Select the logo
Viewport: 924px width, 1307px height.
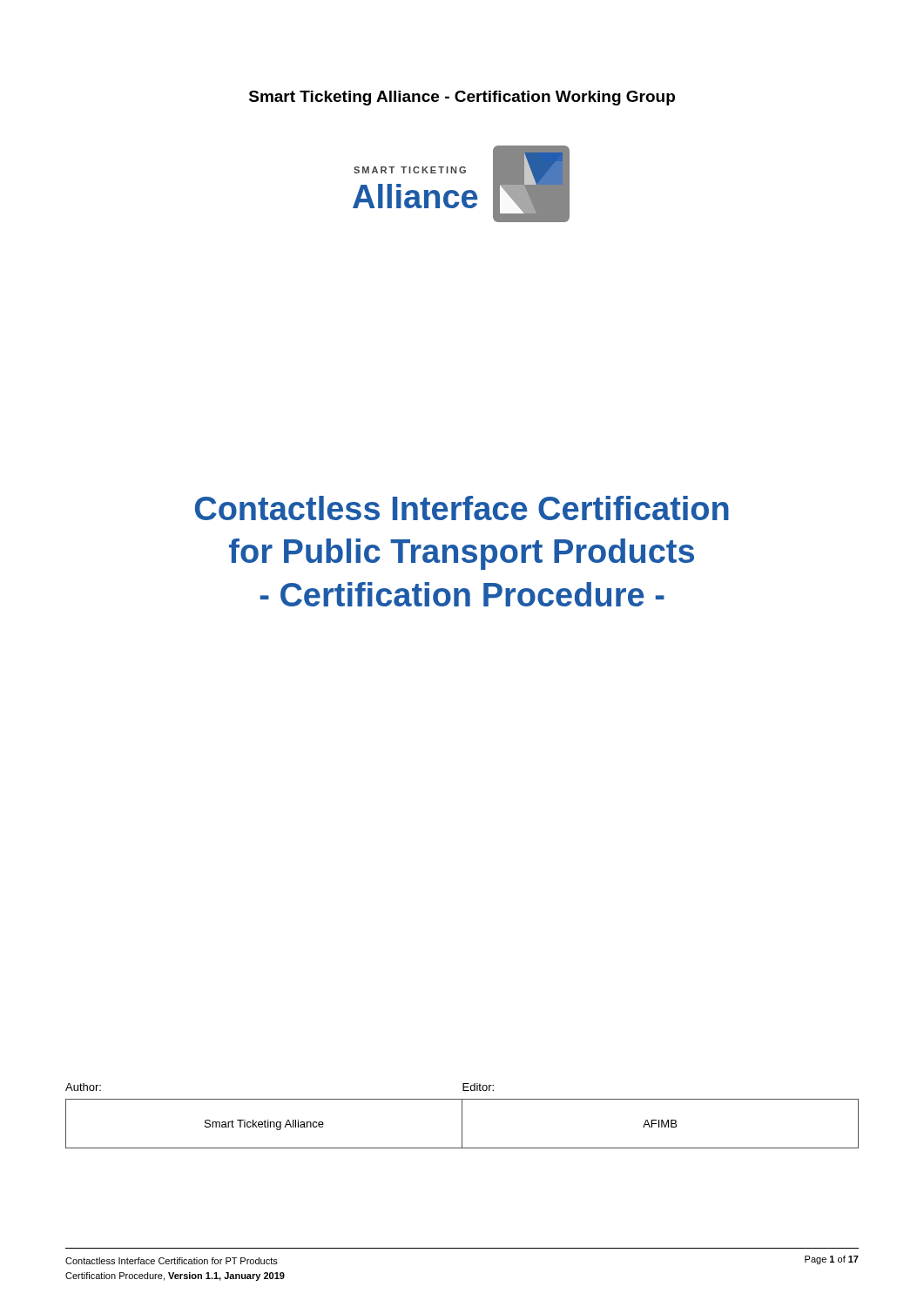tap(462, 187)
